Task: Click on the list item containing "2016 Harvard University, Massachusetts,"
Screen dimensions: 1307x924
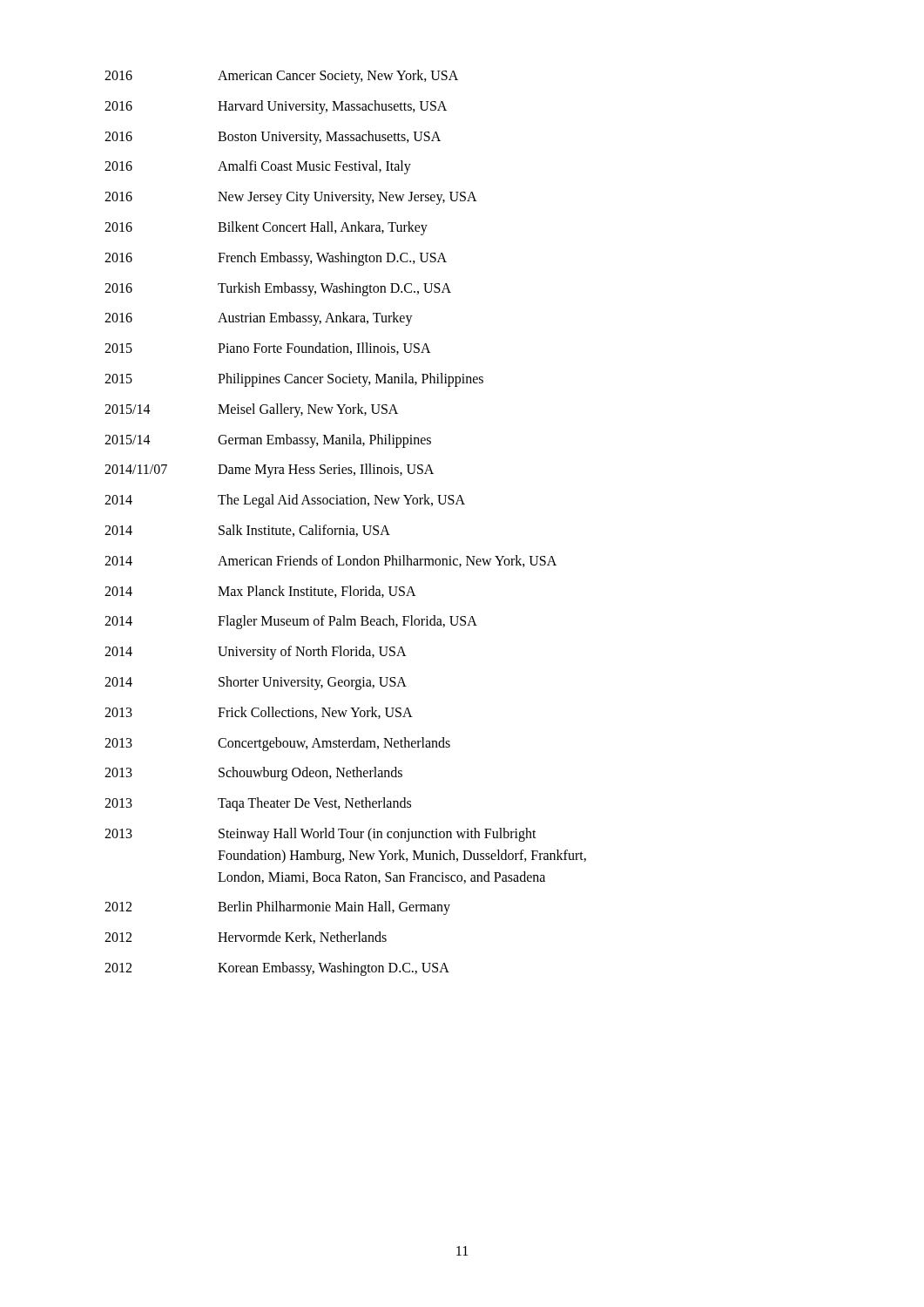Action: click(x=276, y=107)
